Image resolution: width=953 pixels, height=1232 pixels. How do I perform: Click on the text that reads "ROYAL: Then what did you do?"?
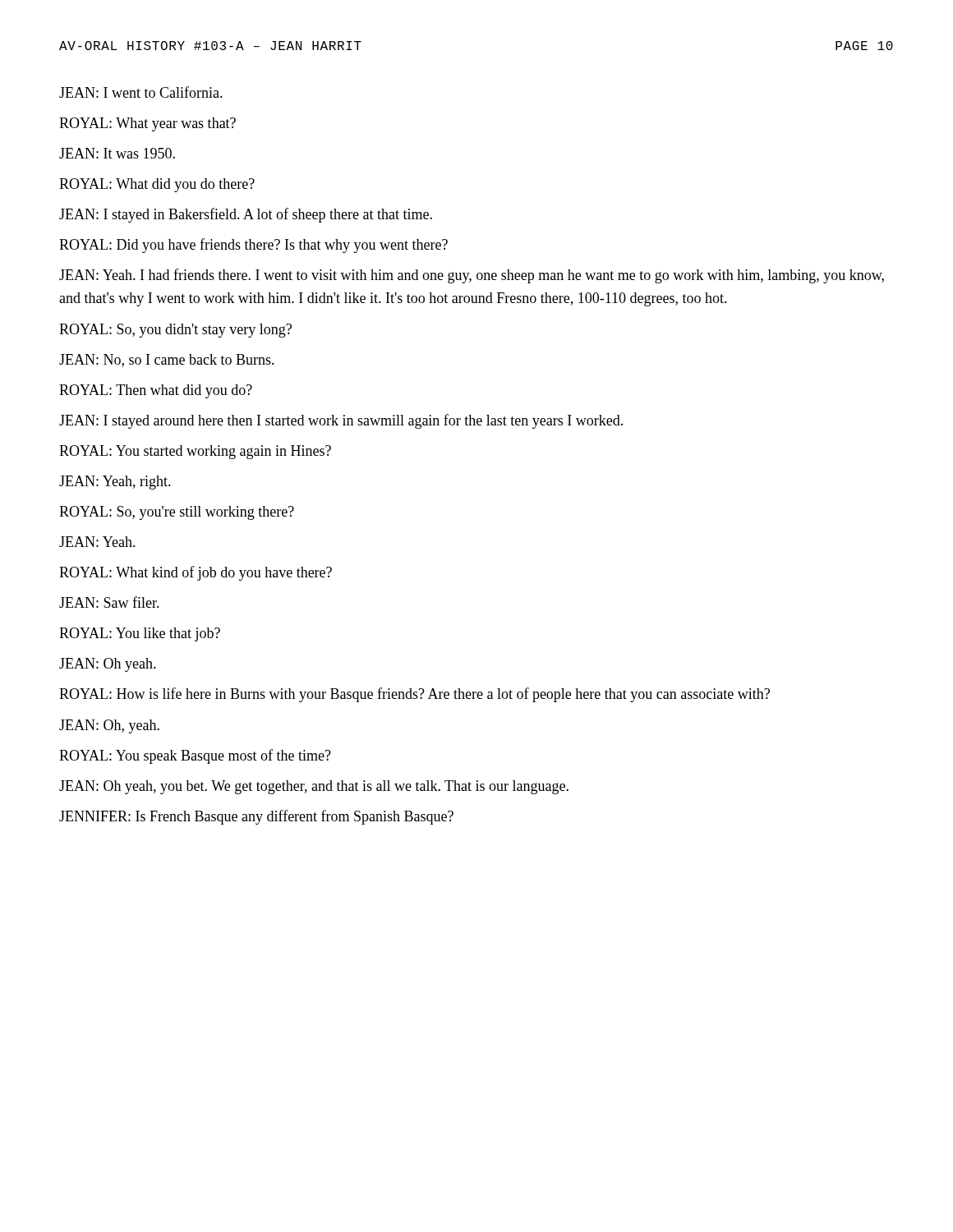pos(156,390)
